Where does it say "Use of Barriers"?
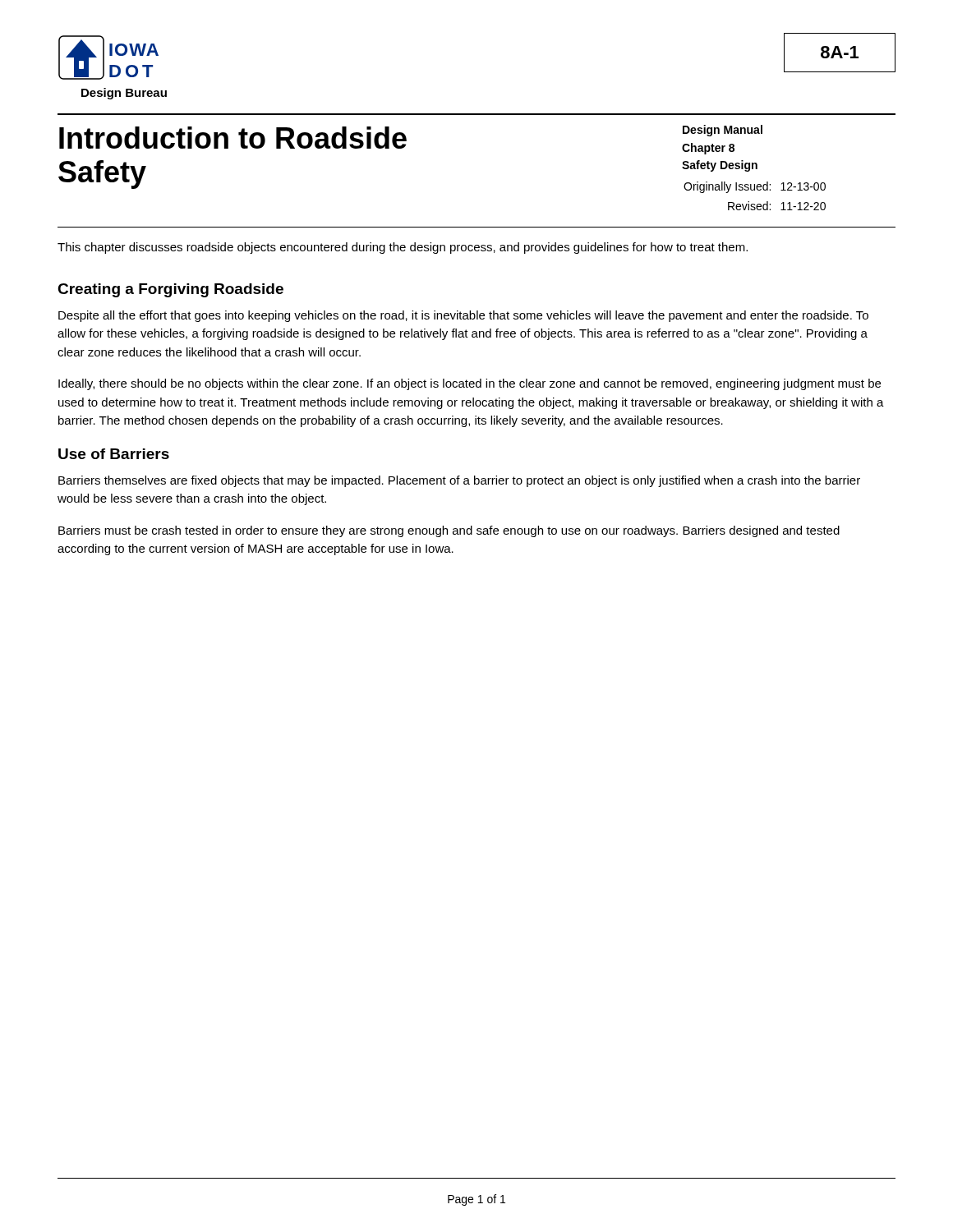The image size is (953, 1232). [x=113, y=453]
